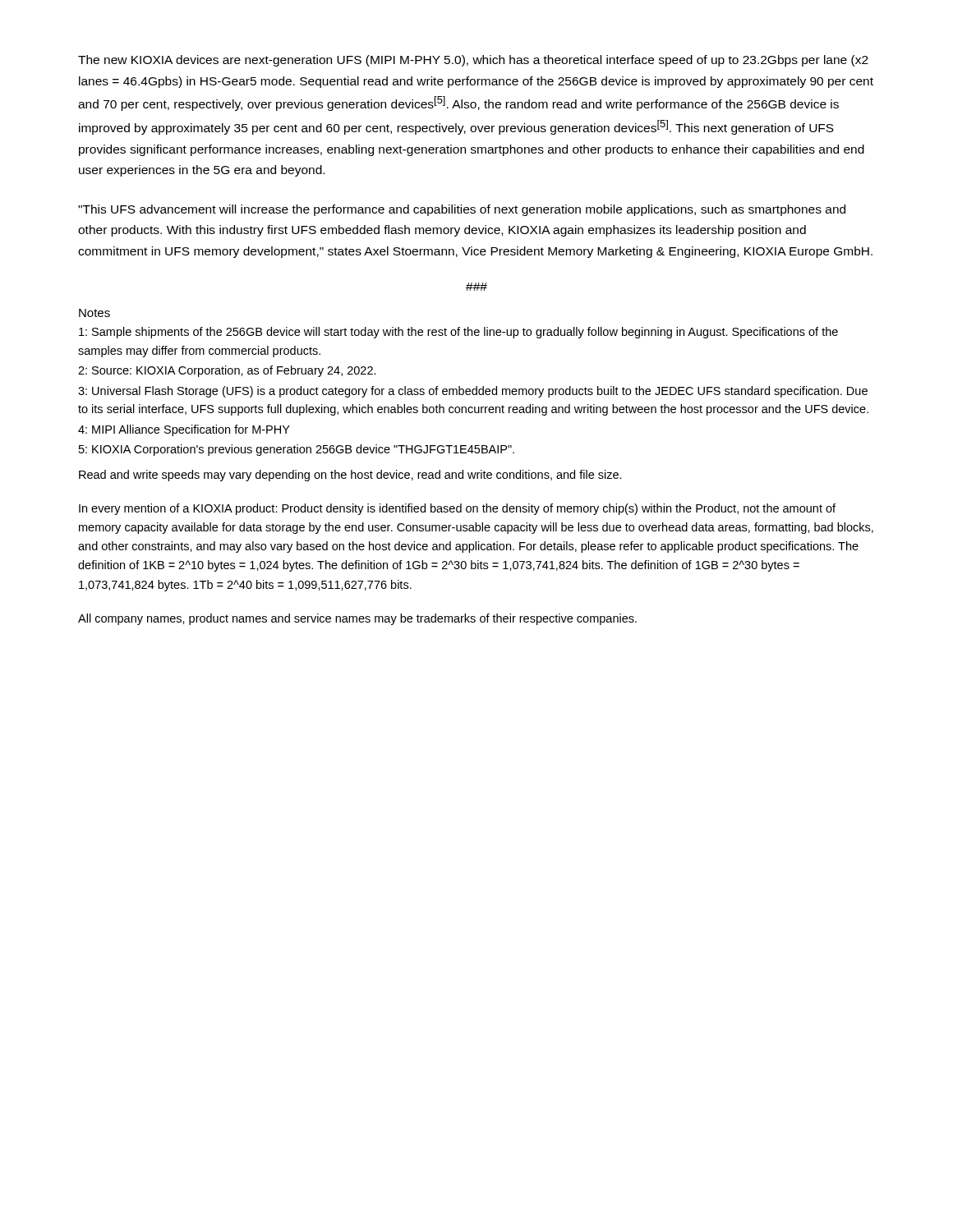953x1232 pixels.
Task: Point to the block beginning "All company names, product names and service names"
Action: pyautogui.click(x=358, y=618)
